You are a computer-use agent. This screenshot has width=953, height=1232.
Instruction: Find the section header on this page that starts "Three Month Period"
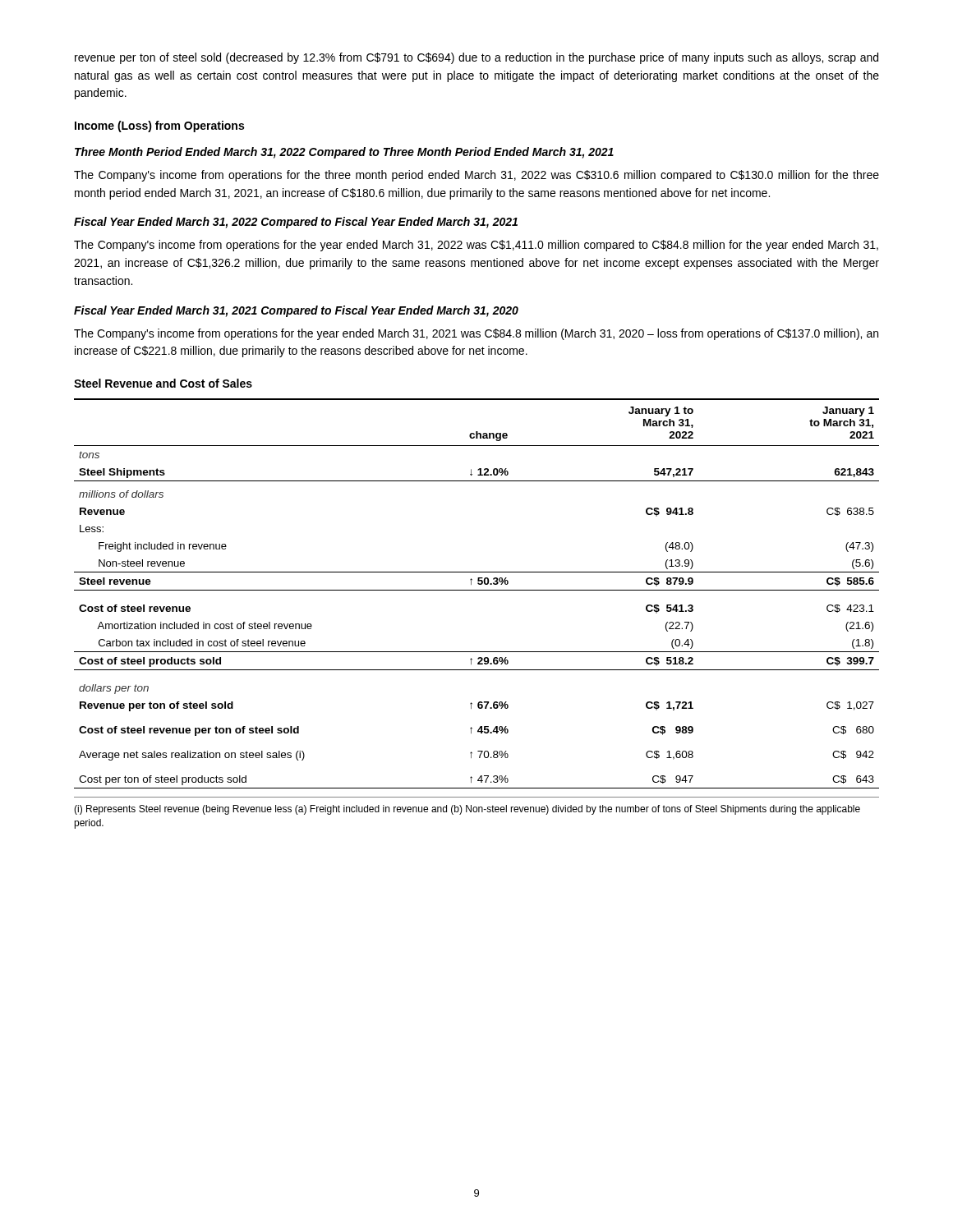pos(344,152)
